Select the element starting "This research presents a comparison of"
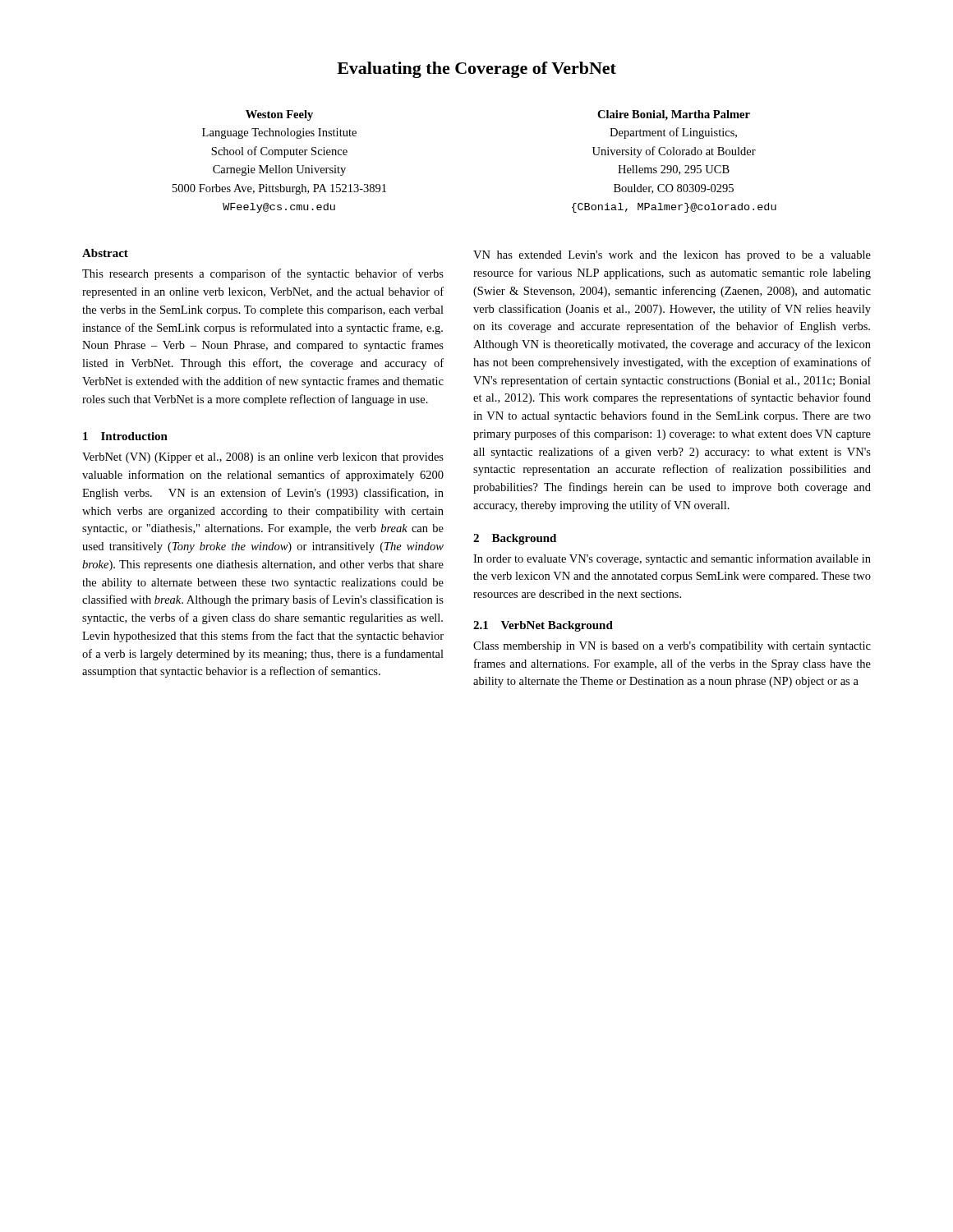953x1232 pixels. point(263,337)
